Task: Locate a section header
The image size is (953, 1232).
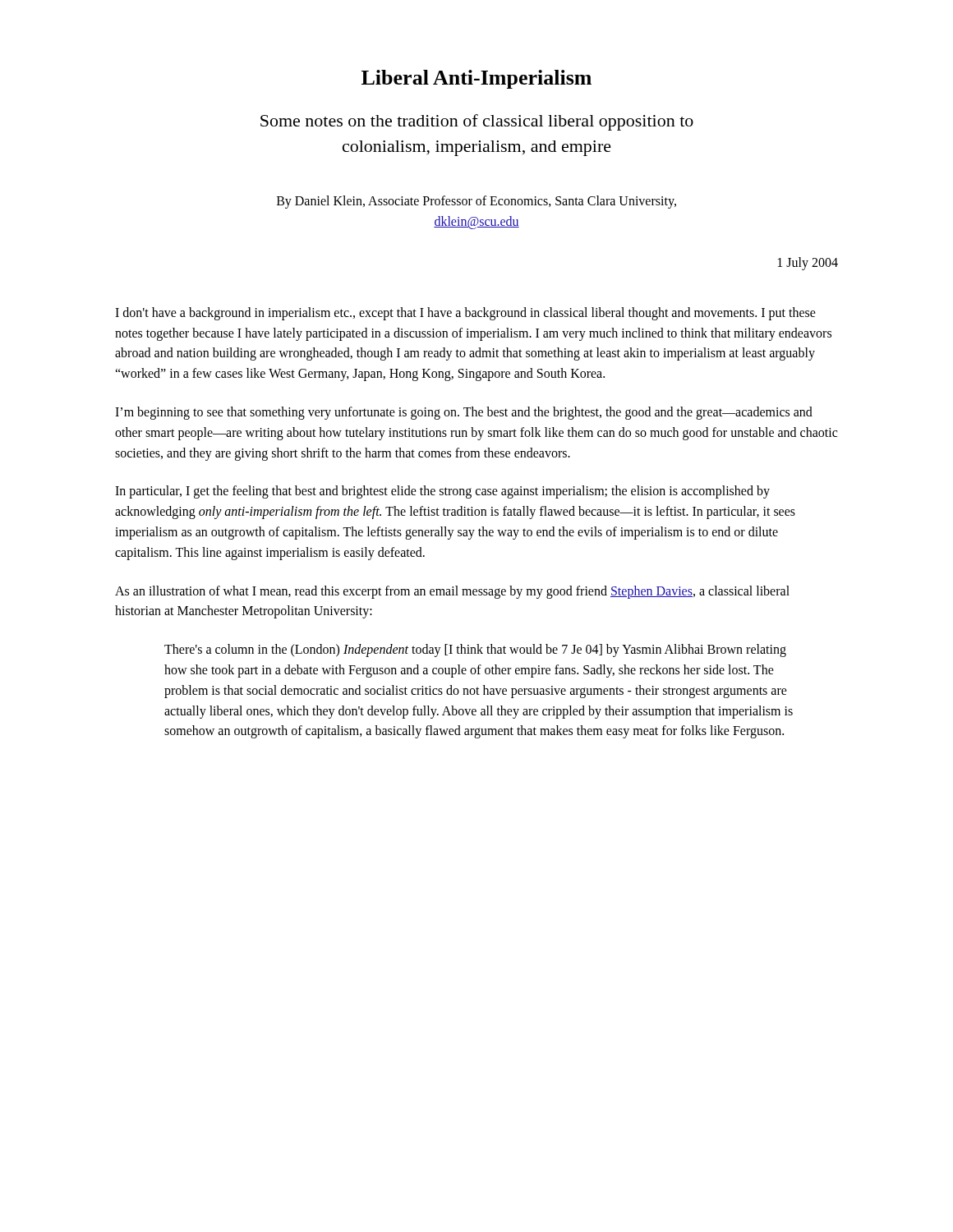Action: coord(476,133)
